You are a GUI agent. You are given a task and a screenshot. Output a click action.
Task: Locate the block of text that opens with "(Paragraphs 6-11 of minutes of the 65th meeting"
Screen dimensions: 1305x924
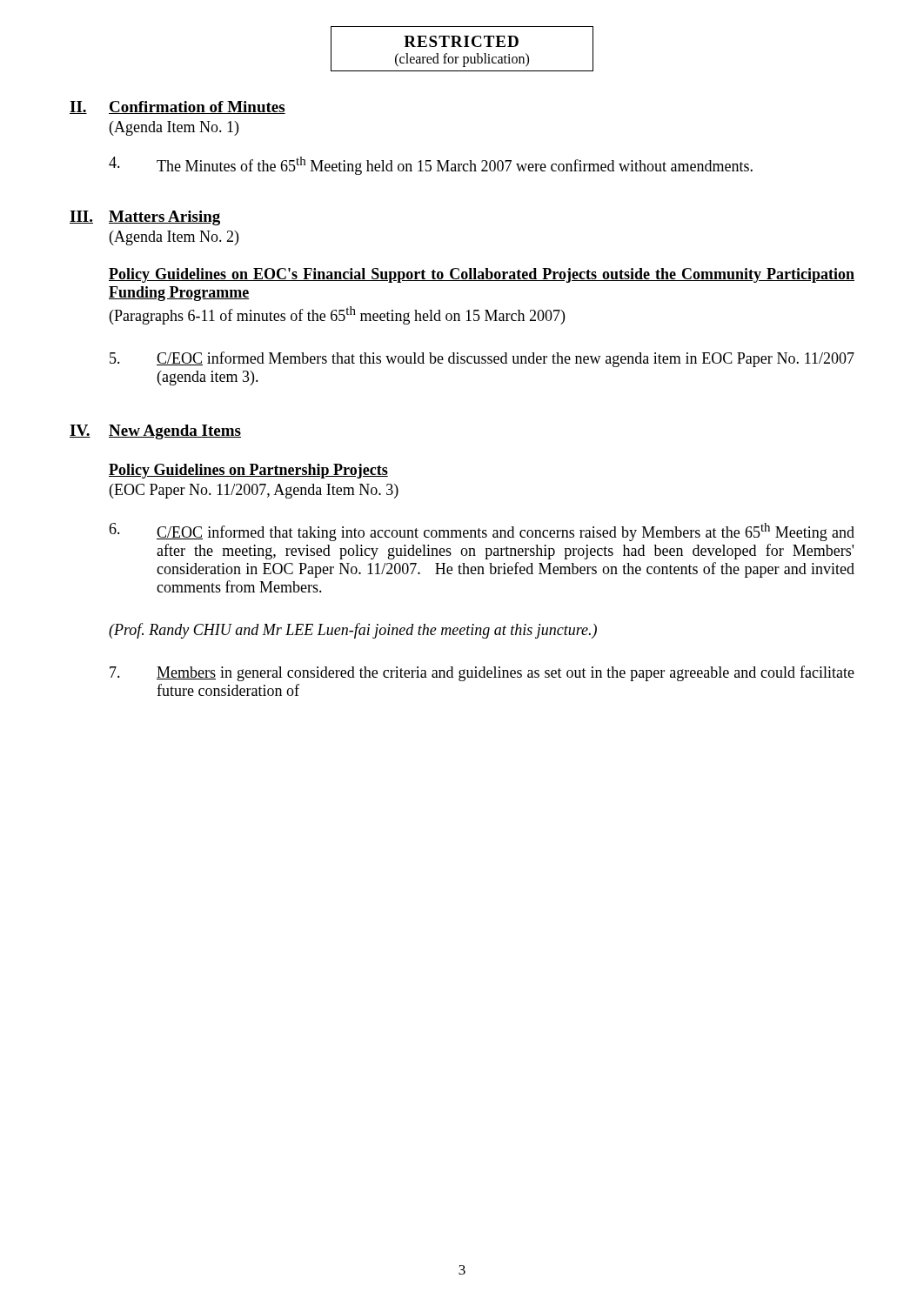point(337,314)
